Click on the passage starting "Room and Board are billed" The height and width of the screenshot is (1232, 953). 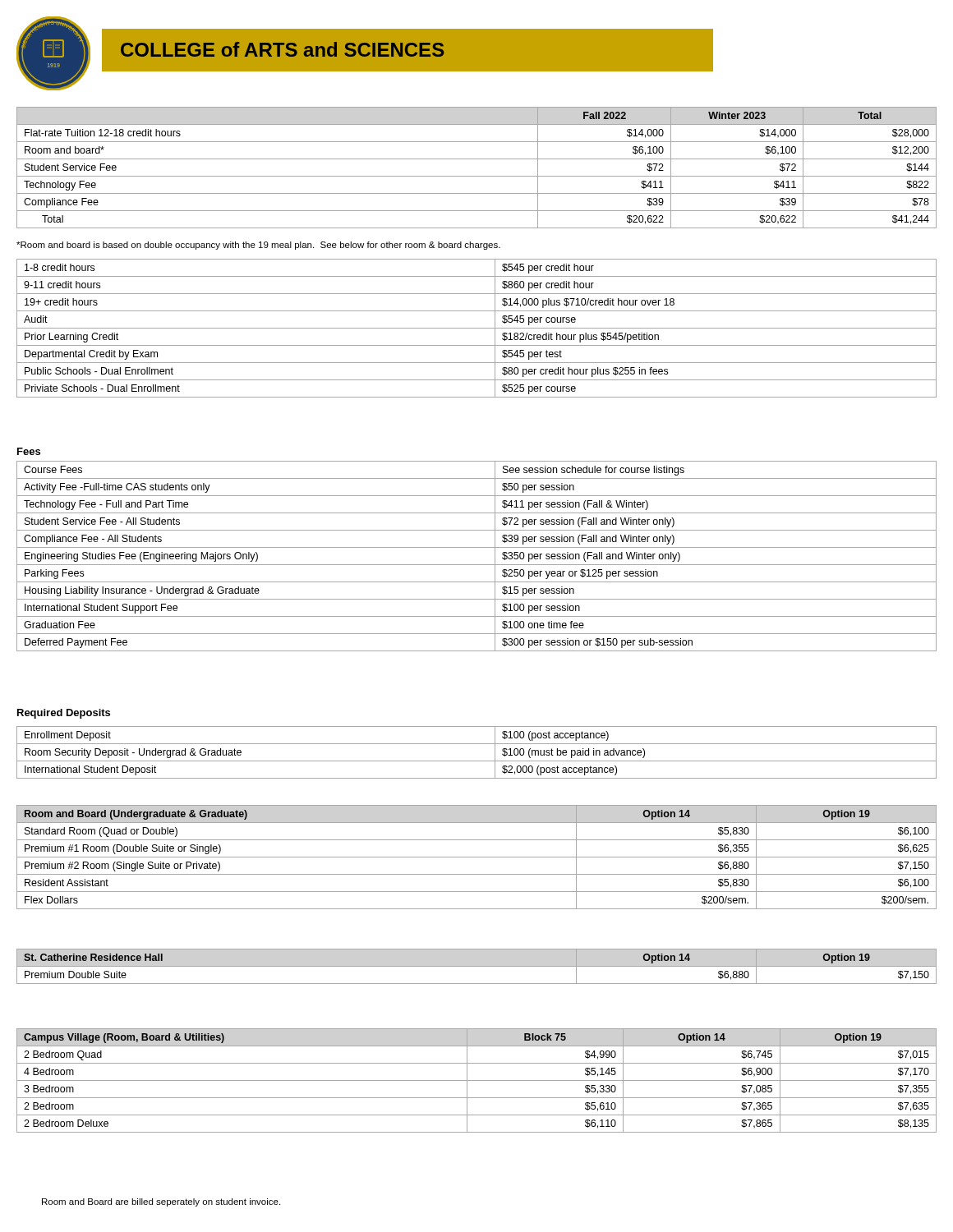coord(161,1202)
